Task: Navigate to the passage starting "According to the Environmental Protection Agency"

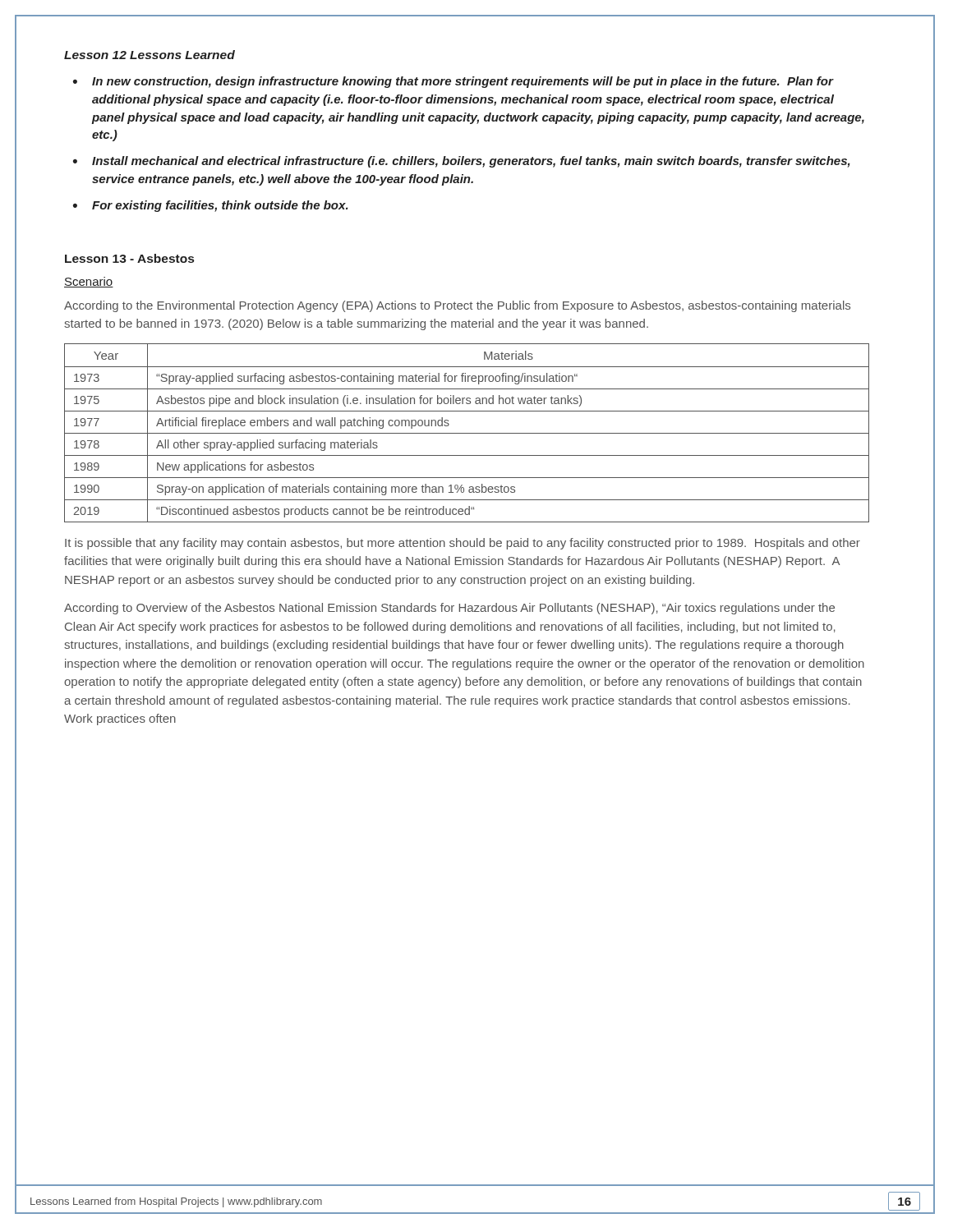Action: [x=457, y=314]
